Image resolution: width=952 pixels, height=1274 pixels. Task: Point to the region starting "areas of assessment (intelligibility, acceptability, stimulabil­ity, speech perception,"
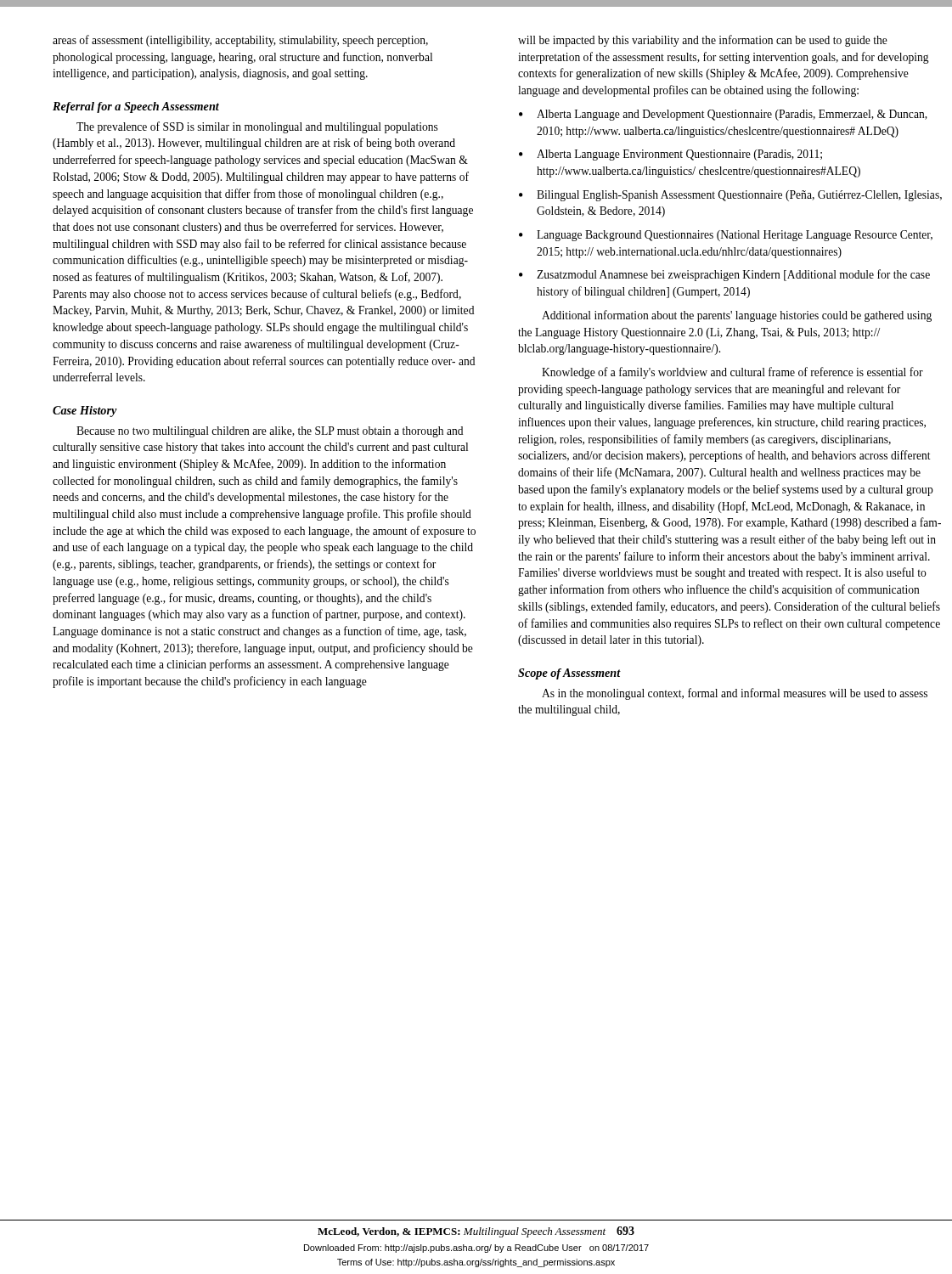coord(265,57)
